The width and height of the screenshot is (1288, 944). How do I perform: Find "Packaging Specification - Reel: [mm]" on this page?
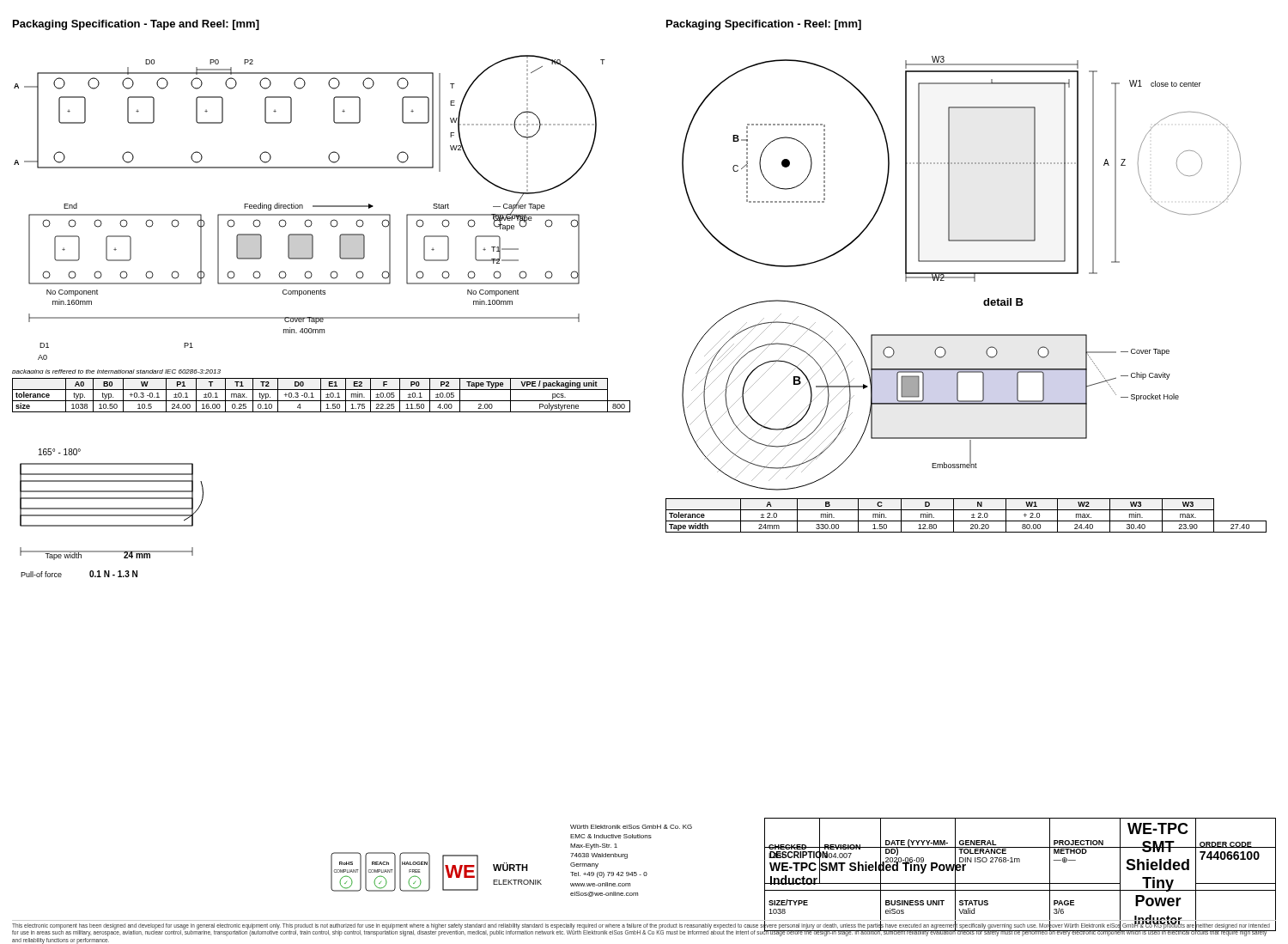764,24
